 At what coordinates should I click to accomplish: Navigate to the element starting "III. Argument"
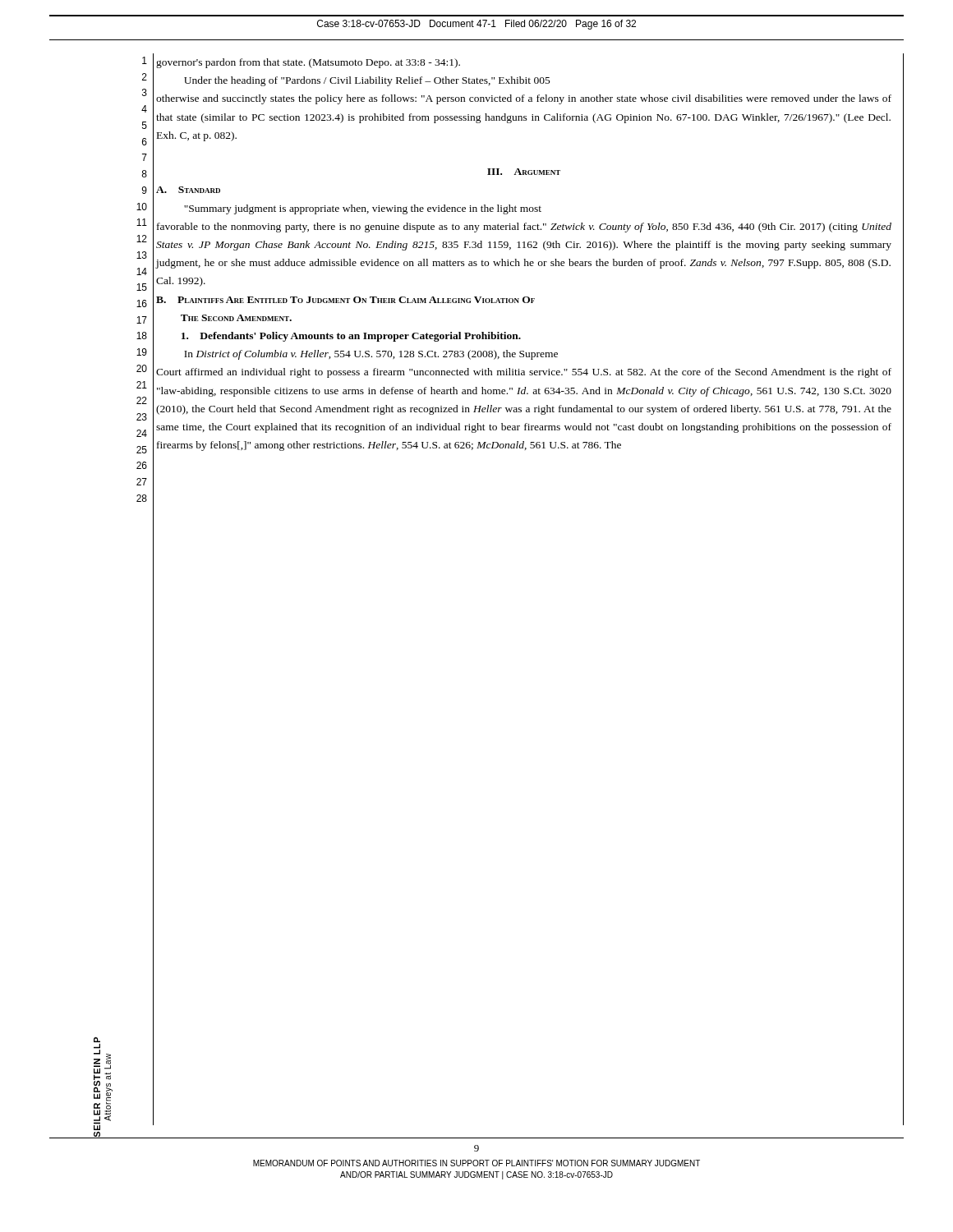pos(524,171)
